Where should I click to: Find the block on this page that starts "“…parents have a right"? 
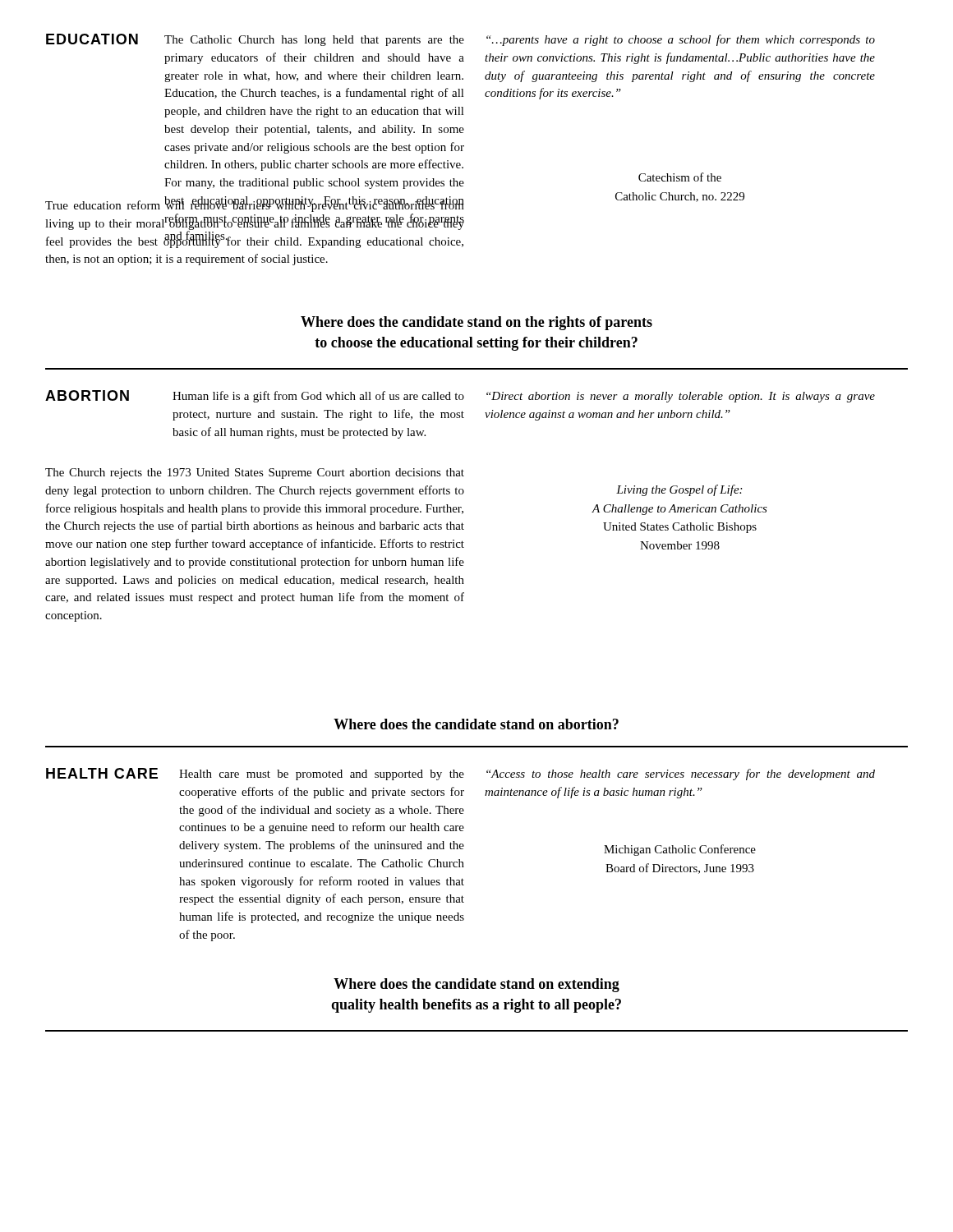(680, 66)
